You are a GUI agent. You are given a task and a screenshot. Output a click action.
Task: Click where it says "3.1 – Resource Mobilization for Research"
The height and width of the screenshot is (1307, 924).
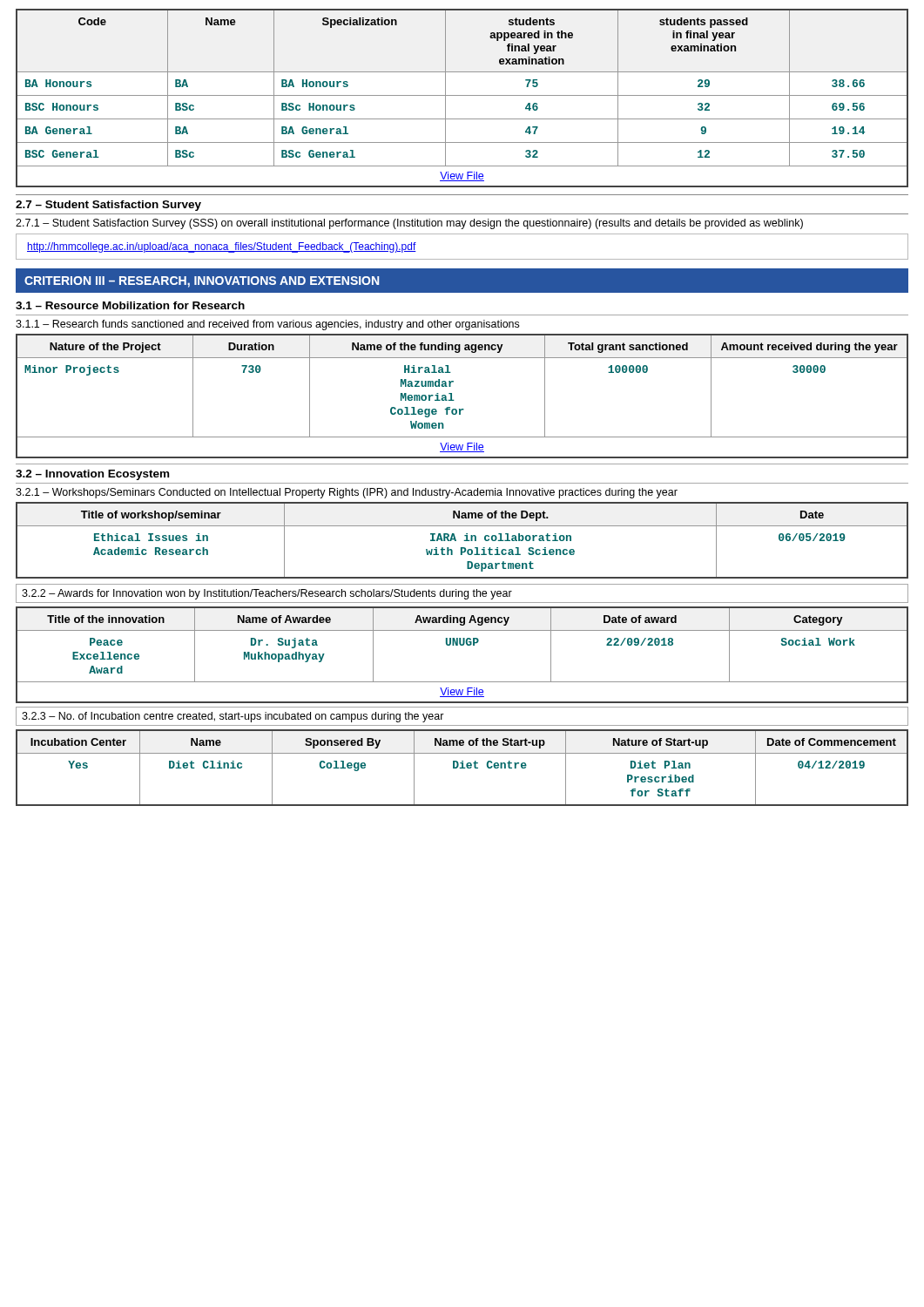point(130,305)
